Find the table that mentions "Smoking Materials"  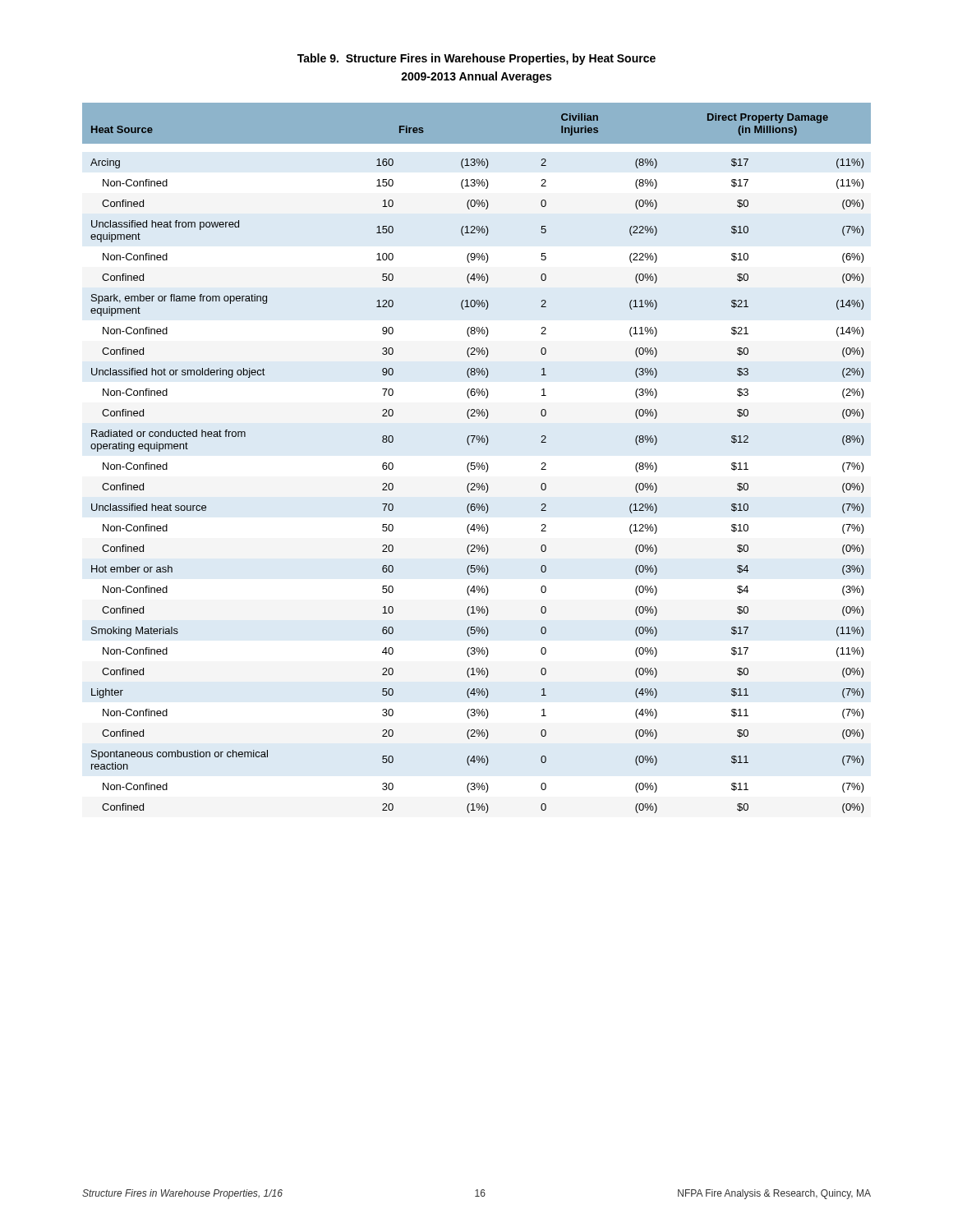(476, 460)
